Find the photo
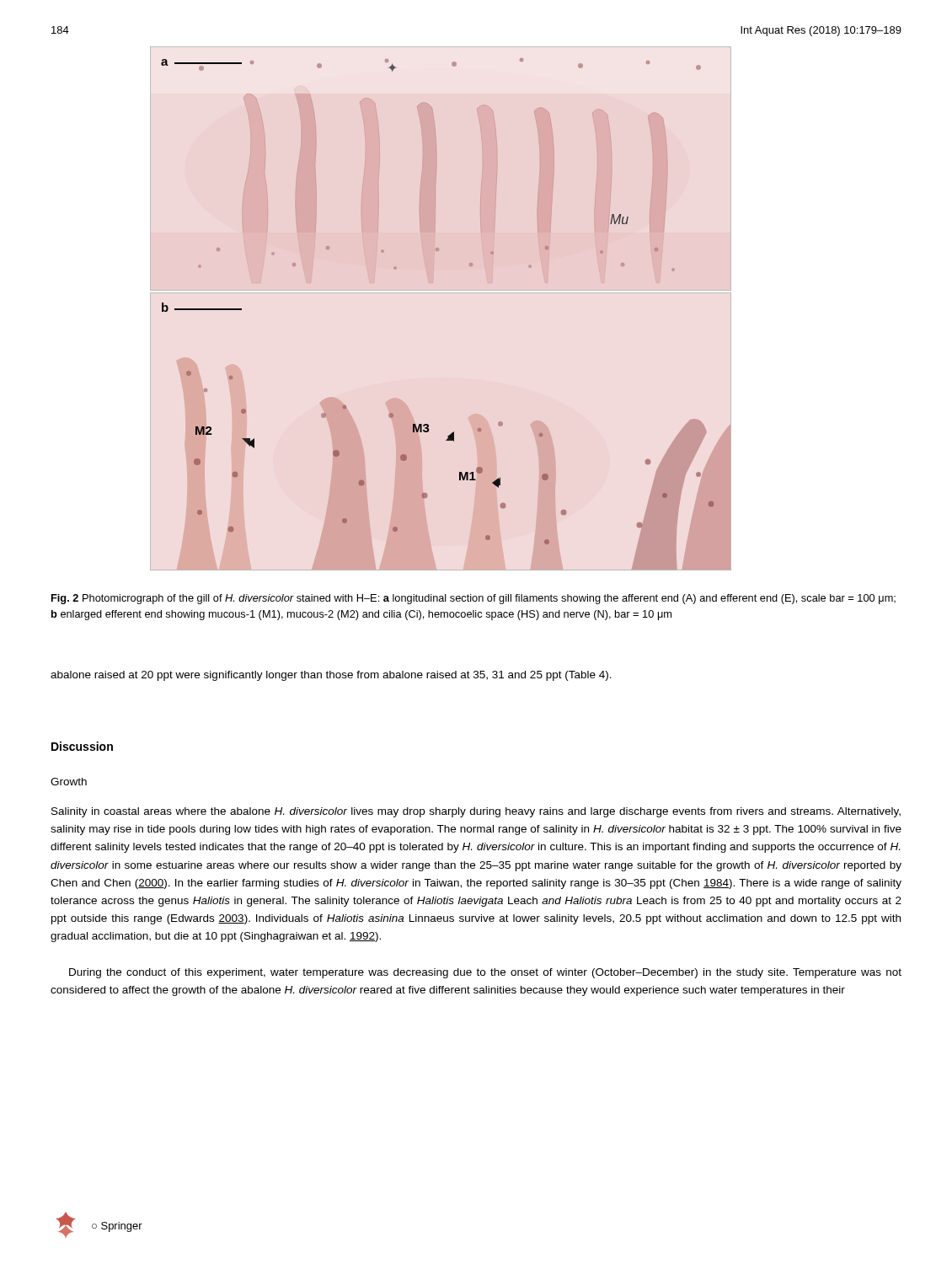Screen dimensions: 1264x952 [x=441, y=308]
